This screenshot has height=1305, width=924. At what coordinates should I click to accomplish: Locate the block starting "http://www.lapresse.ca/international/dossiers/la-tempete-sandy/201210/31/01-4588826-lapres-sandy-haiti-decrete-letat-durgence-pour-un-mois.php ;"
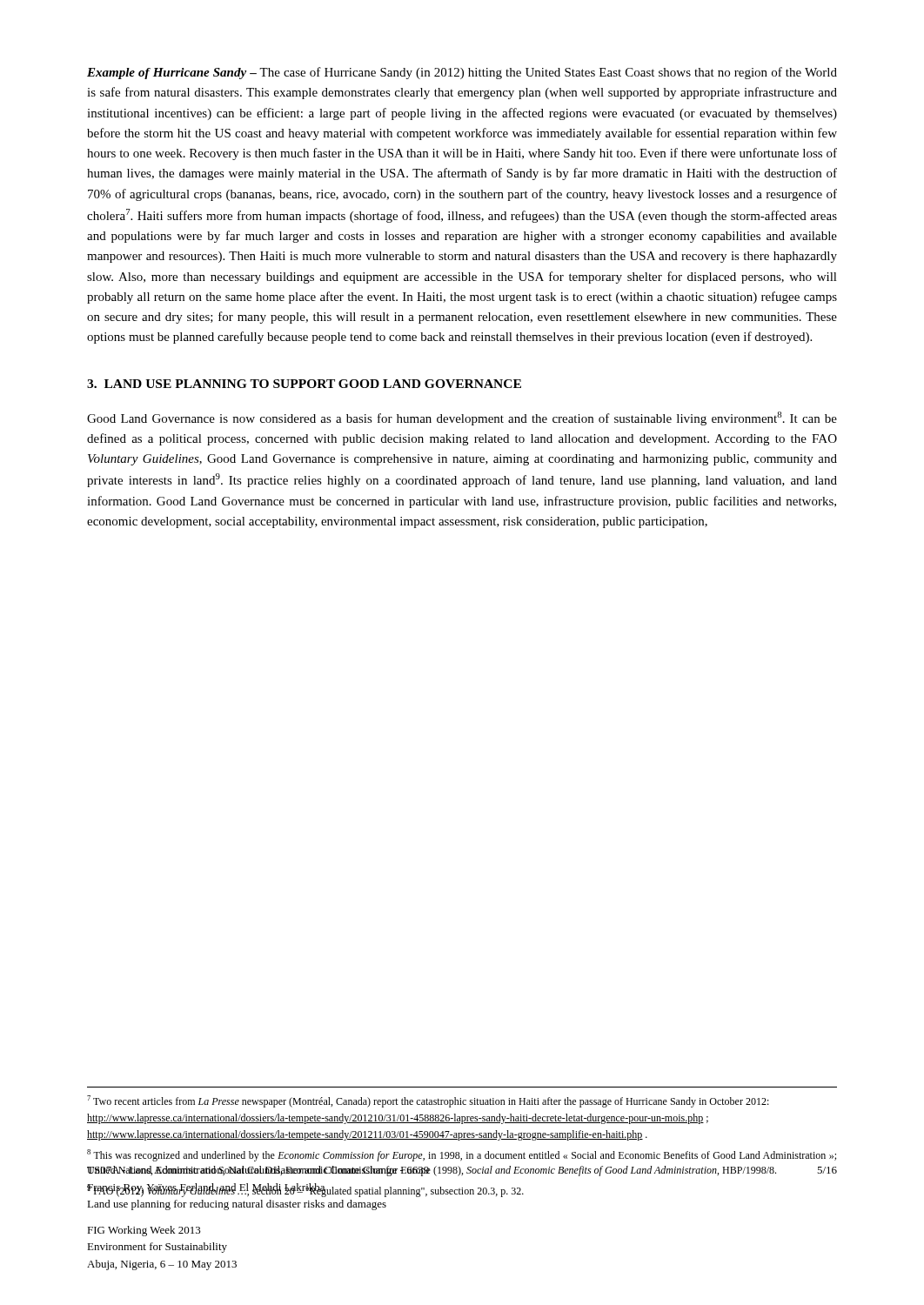(398, 1118)
